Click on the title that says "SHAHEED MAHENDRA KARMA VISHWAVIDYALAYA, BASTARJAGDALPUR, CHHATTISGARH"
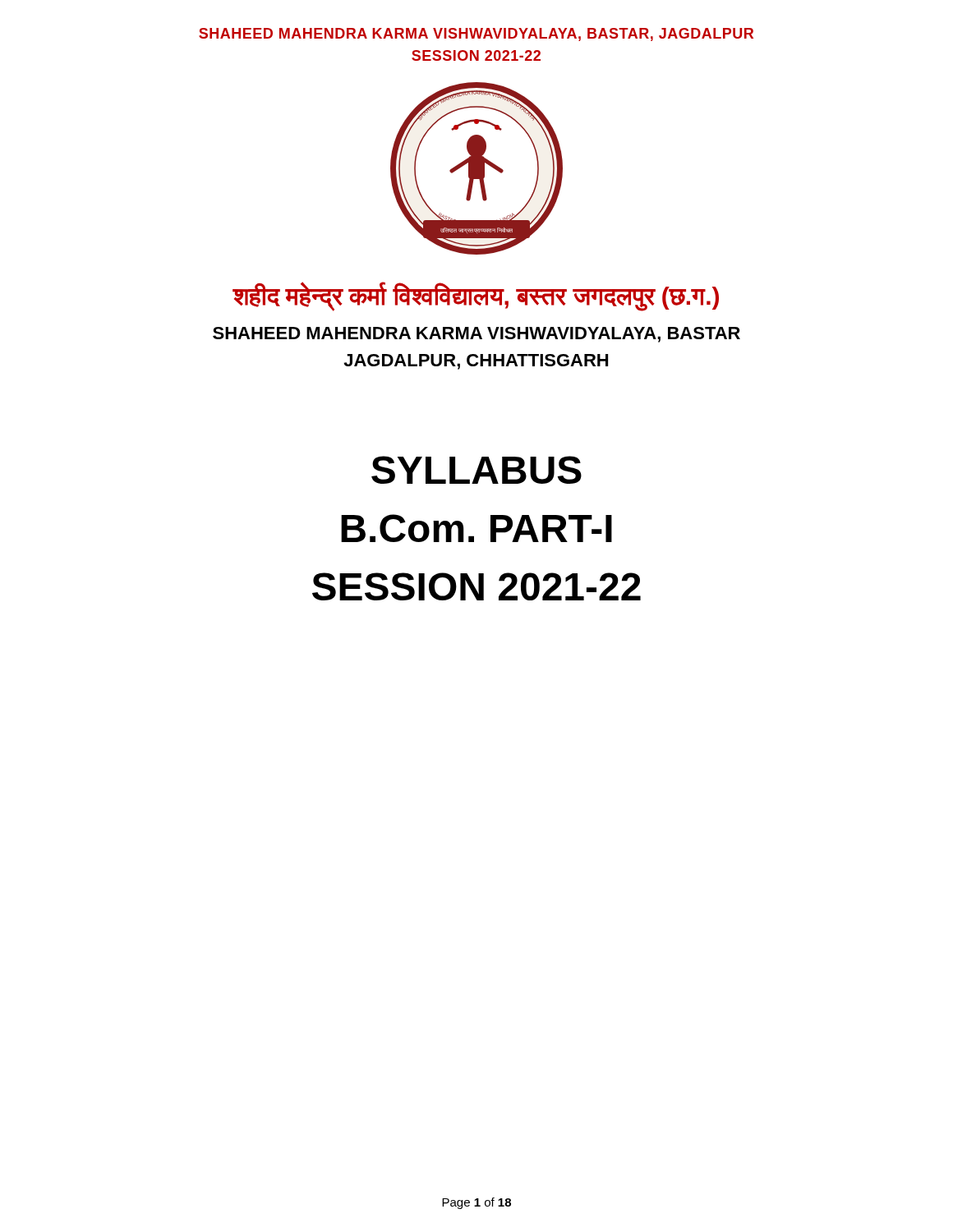Screen dimensions: 1232x953 point(476,347)
